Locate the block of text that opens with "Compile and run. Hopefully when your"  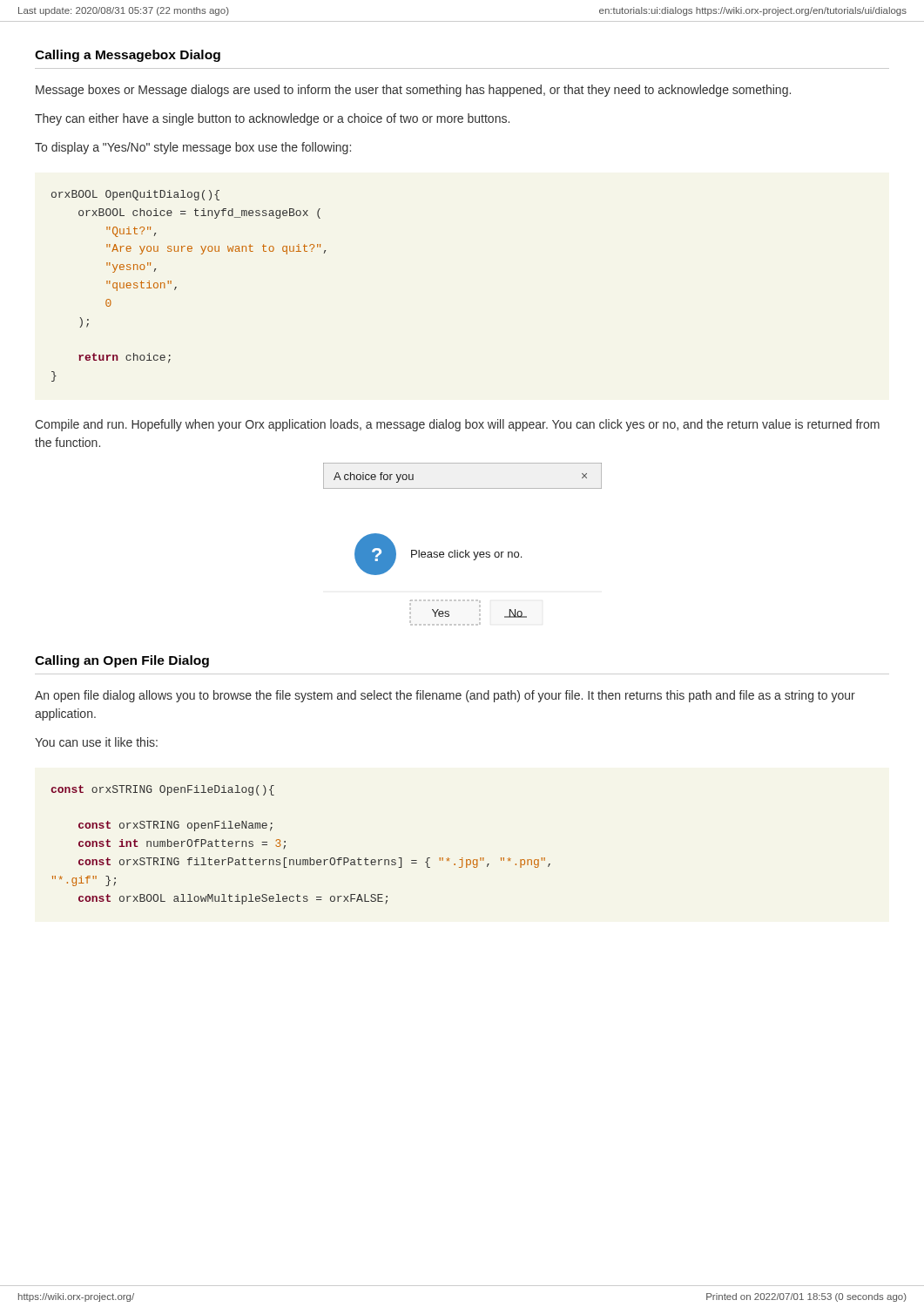point(457,433)
